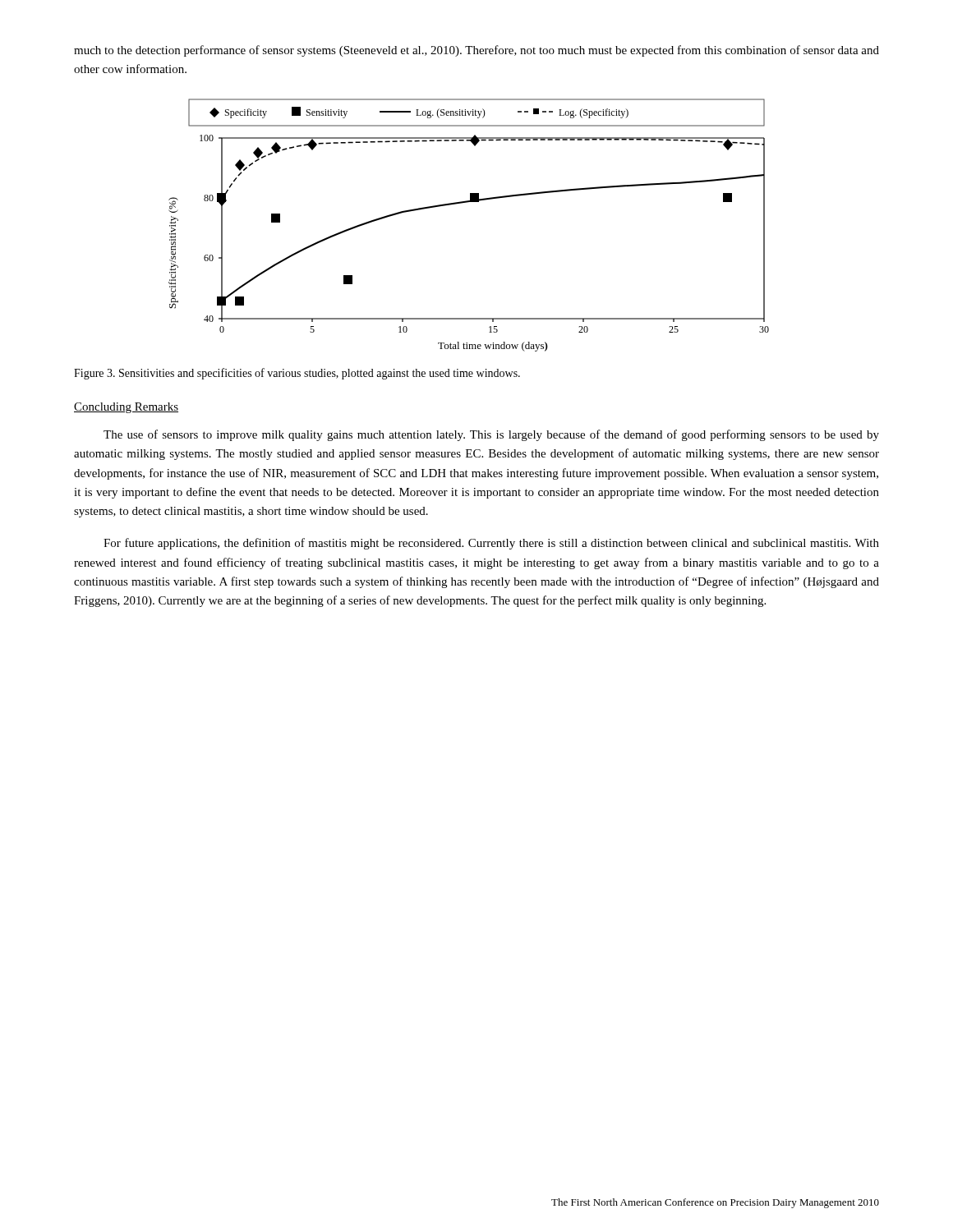Point to the element starting "Concluding Remarks"

pos(126,407)
